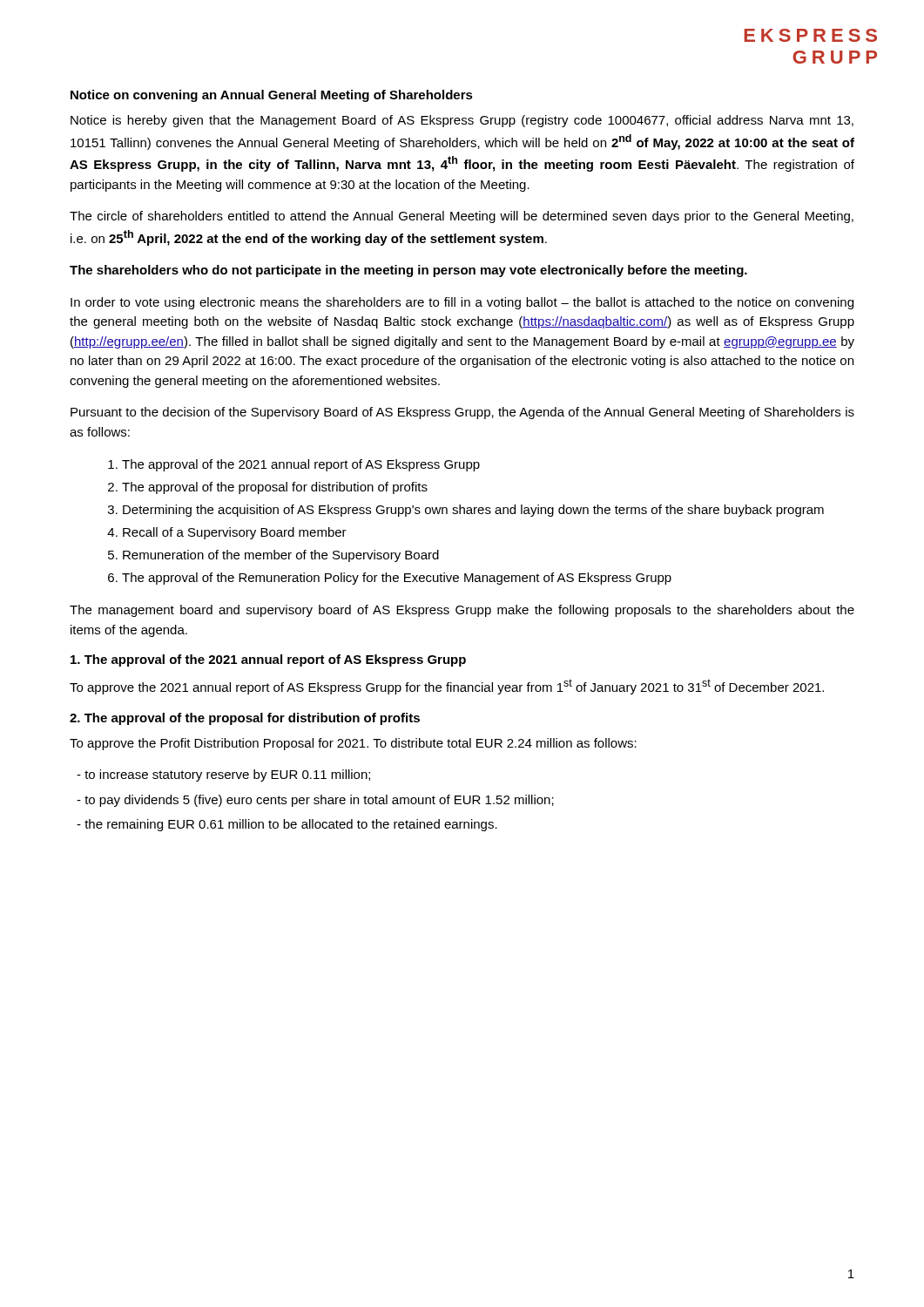The image size is (924, 1307).
Task: Find the text block with the text "To approve the Profit Distribution Proposal for 2021."
Action: pyautogui.click(x=353, y=742)
